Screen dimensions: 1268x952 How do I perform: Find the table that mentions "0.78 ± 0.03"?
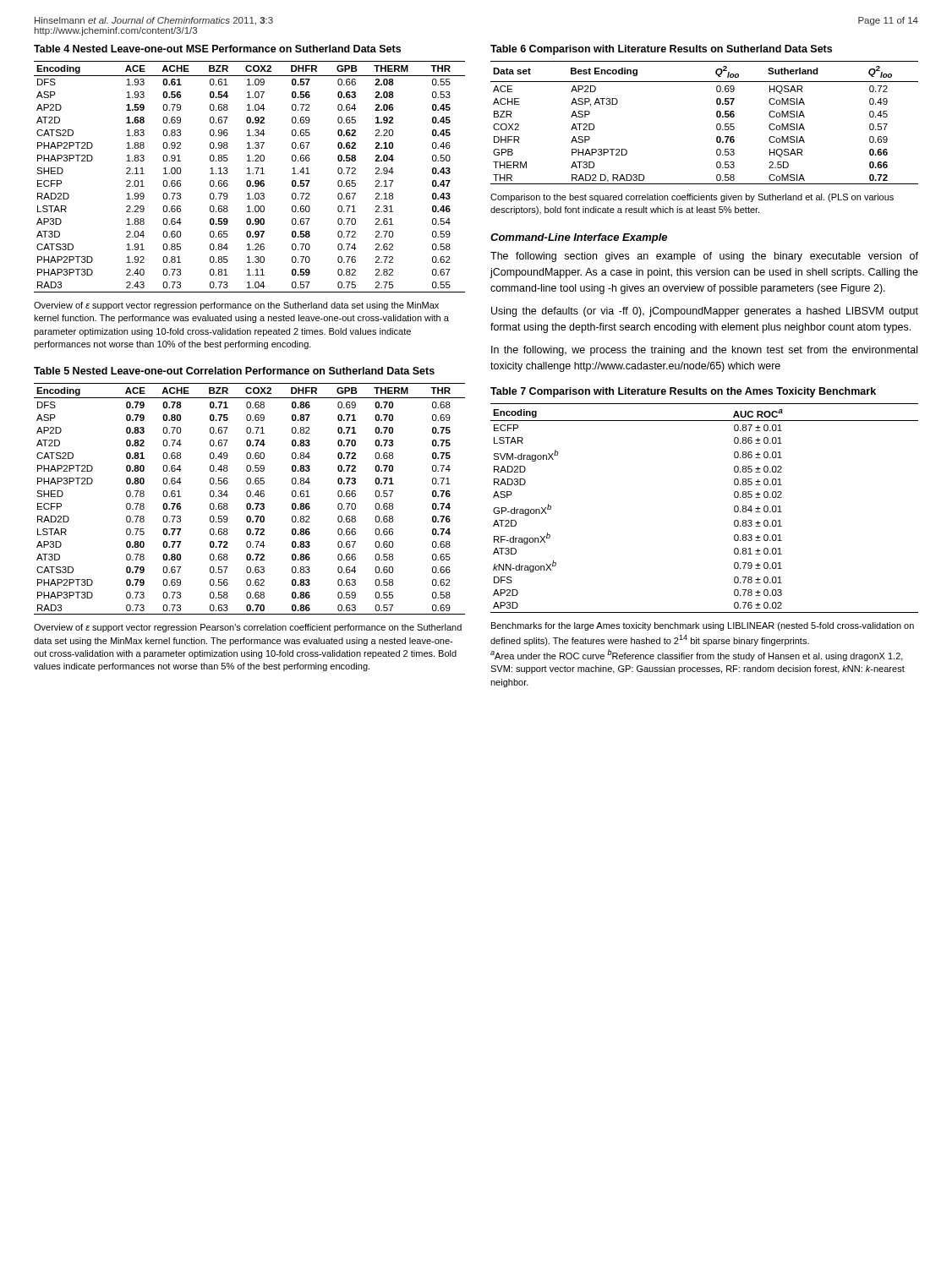click(704, 508)
